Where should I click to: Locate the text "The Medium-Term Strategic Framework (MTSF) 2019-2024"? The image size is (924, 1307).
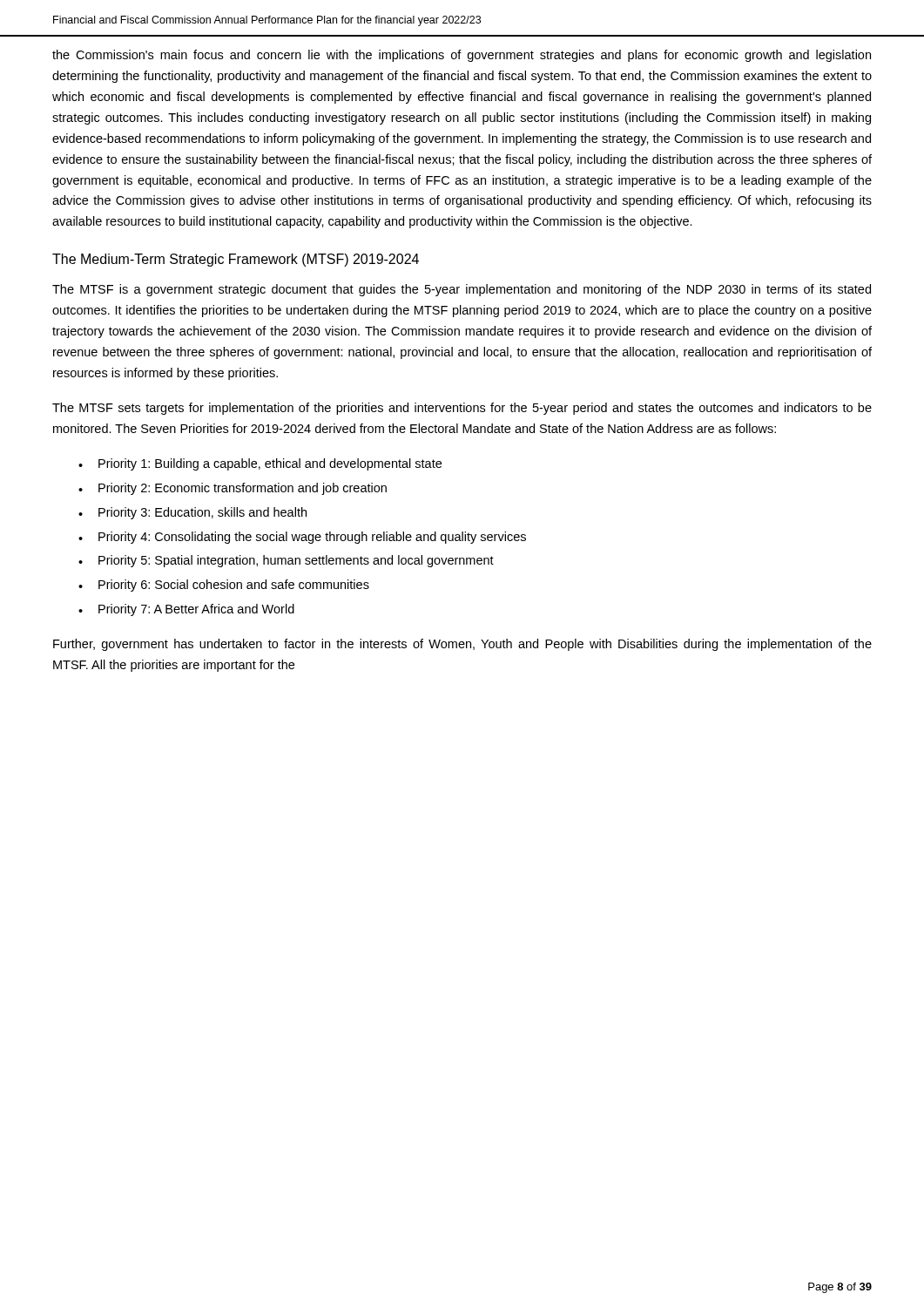coord(236,260)
